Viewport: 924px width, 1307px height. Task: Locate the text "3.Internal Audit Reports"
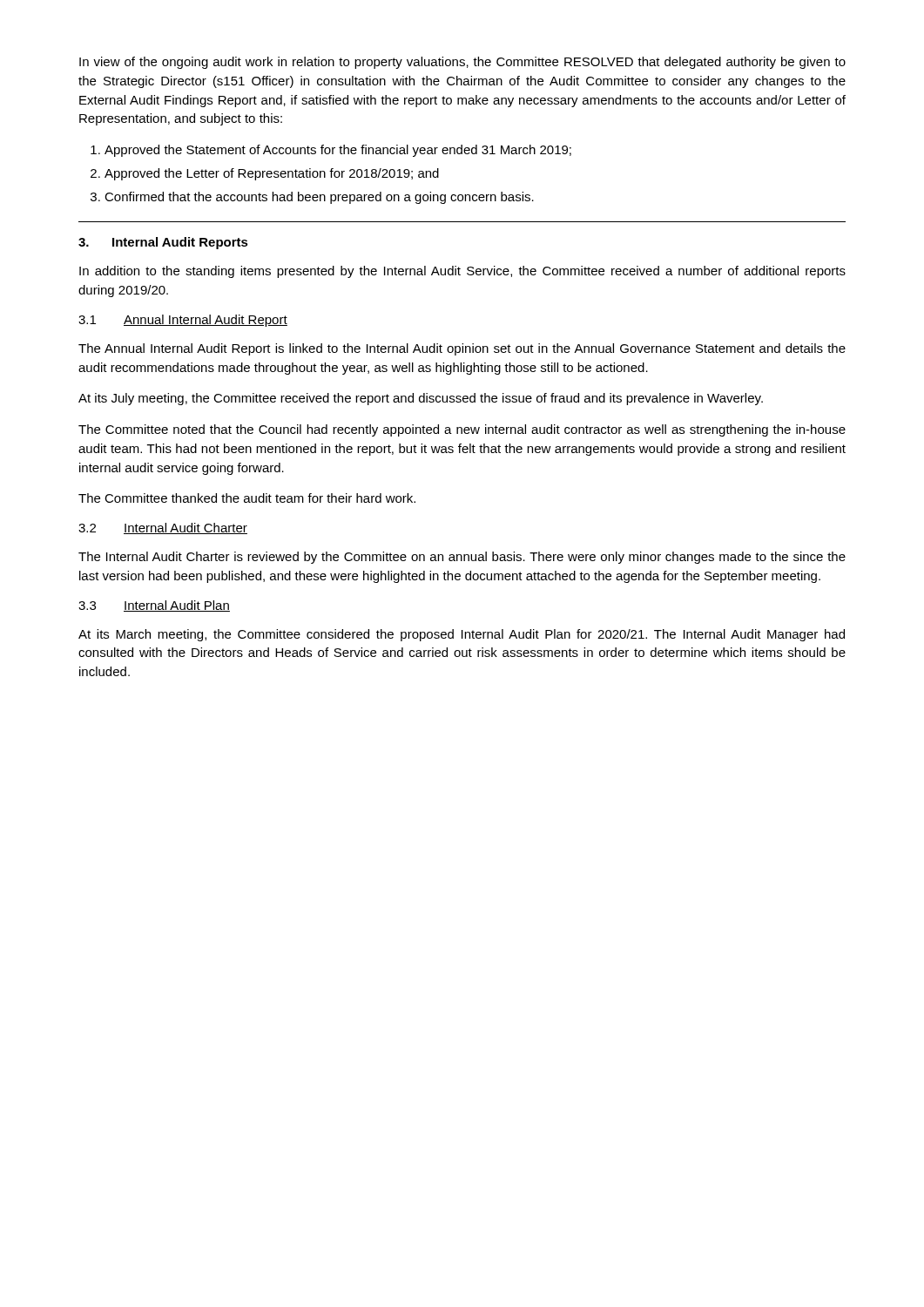pyautogui.click(x=163, y=242)
